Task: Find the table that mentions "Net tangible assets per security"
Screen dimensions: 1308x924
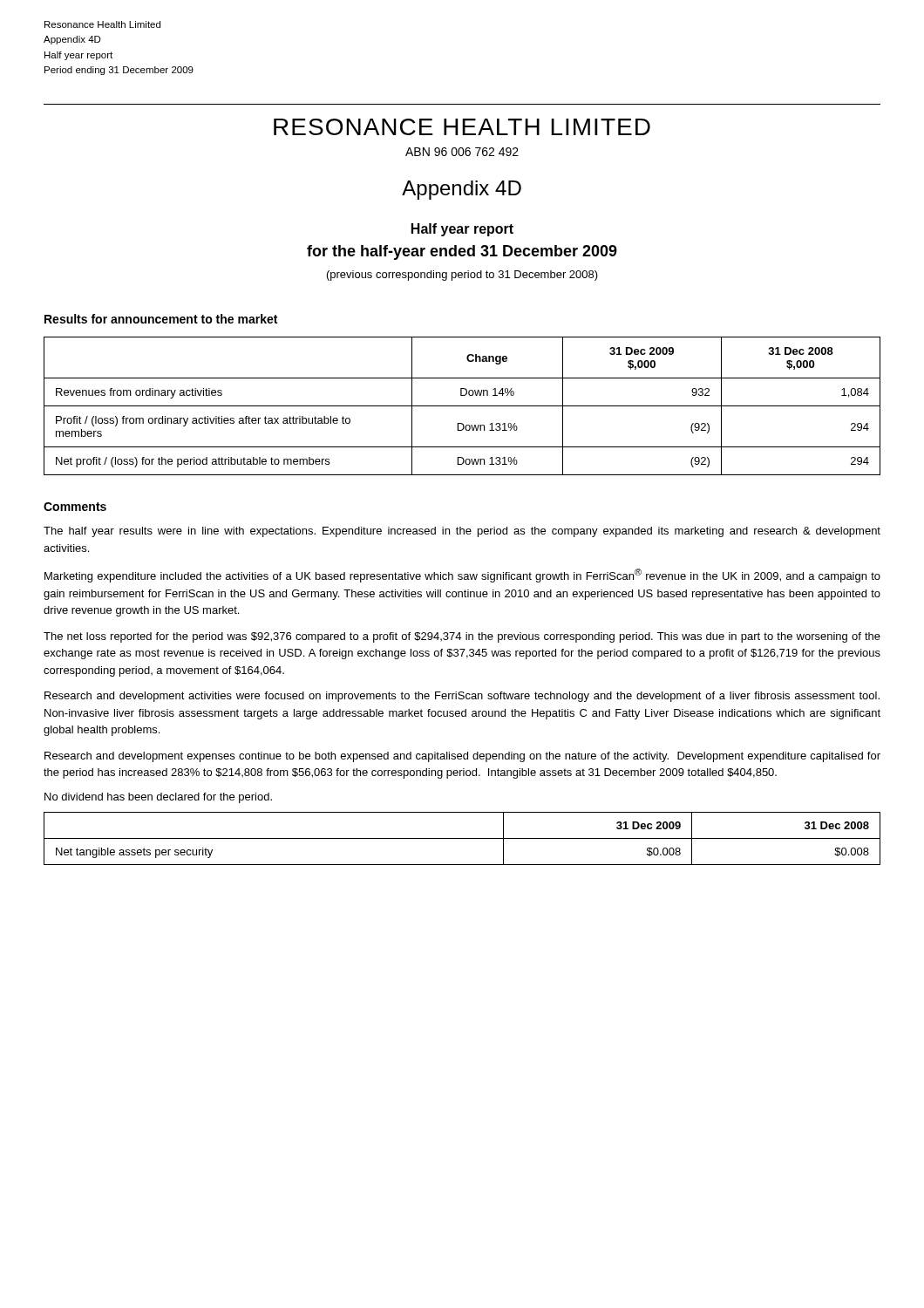Action: (x=462, y=838)
